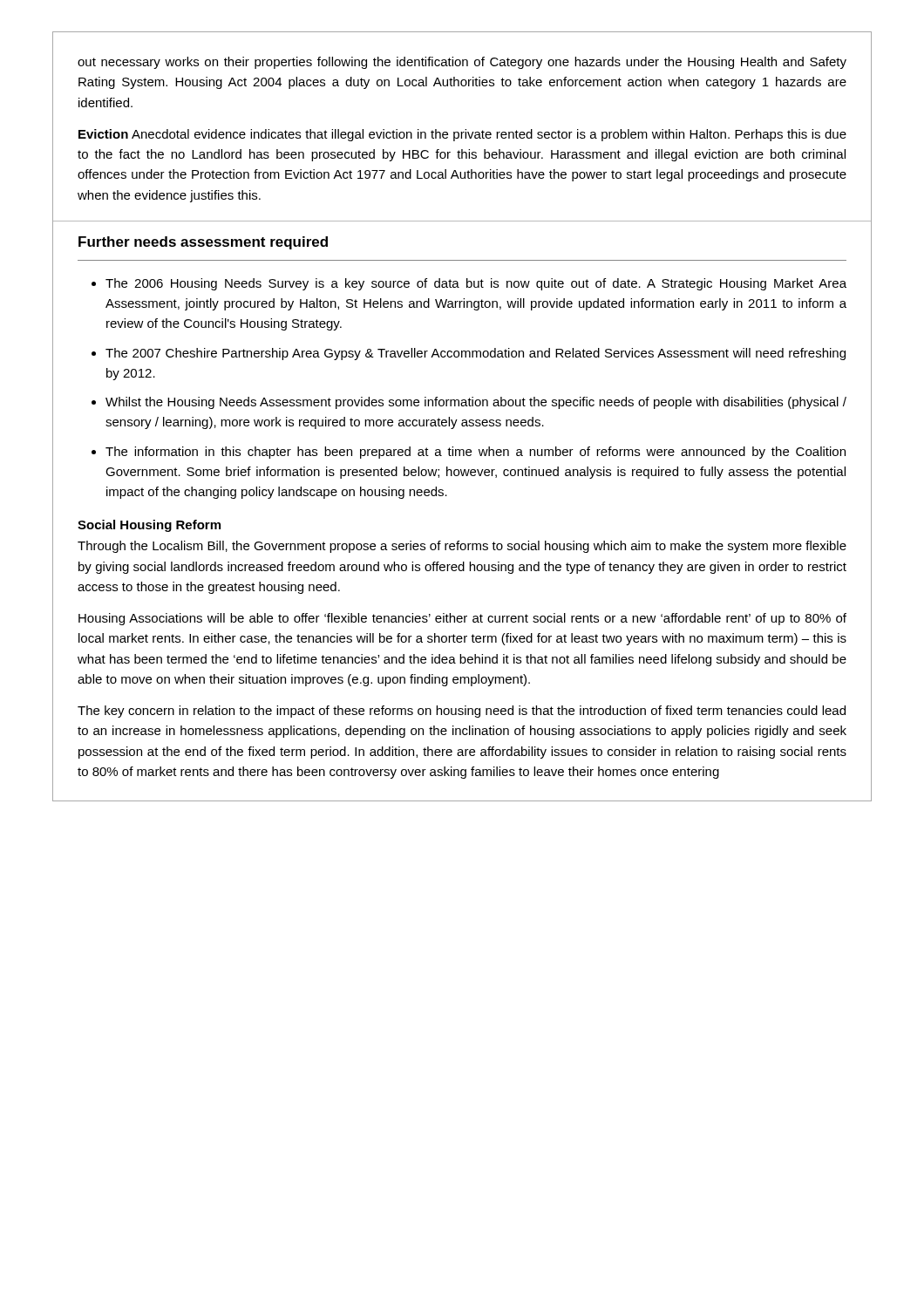Select the list item that says "The 2006 Housing Needs Survey is"
This screenshot has width=924, height=1308.
(476, 303)
